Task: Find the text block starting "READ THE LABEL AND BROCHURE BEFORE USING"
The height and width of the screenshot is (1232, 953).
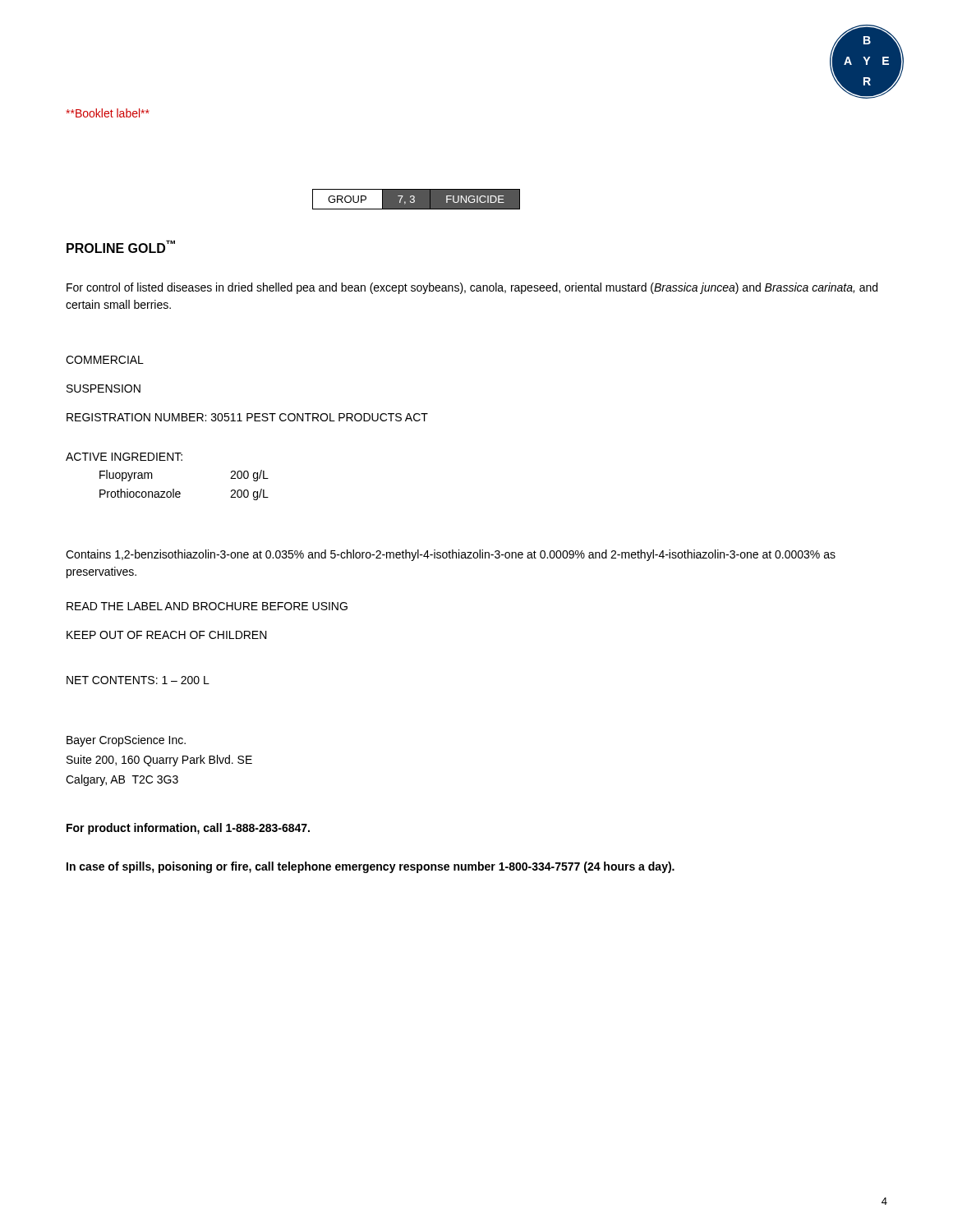Action: [207, 606]
